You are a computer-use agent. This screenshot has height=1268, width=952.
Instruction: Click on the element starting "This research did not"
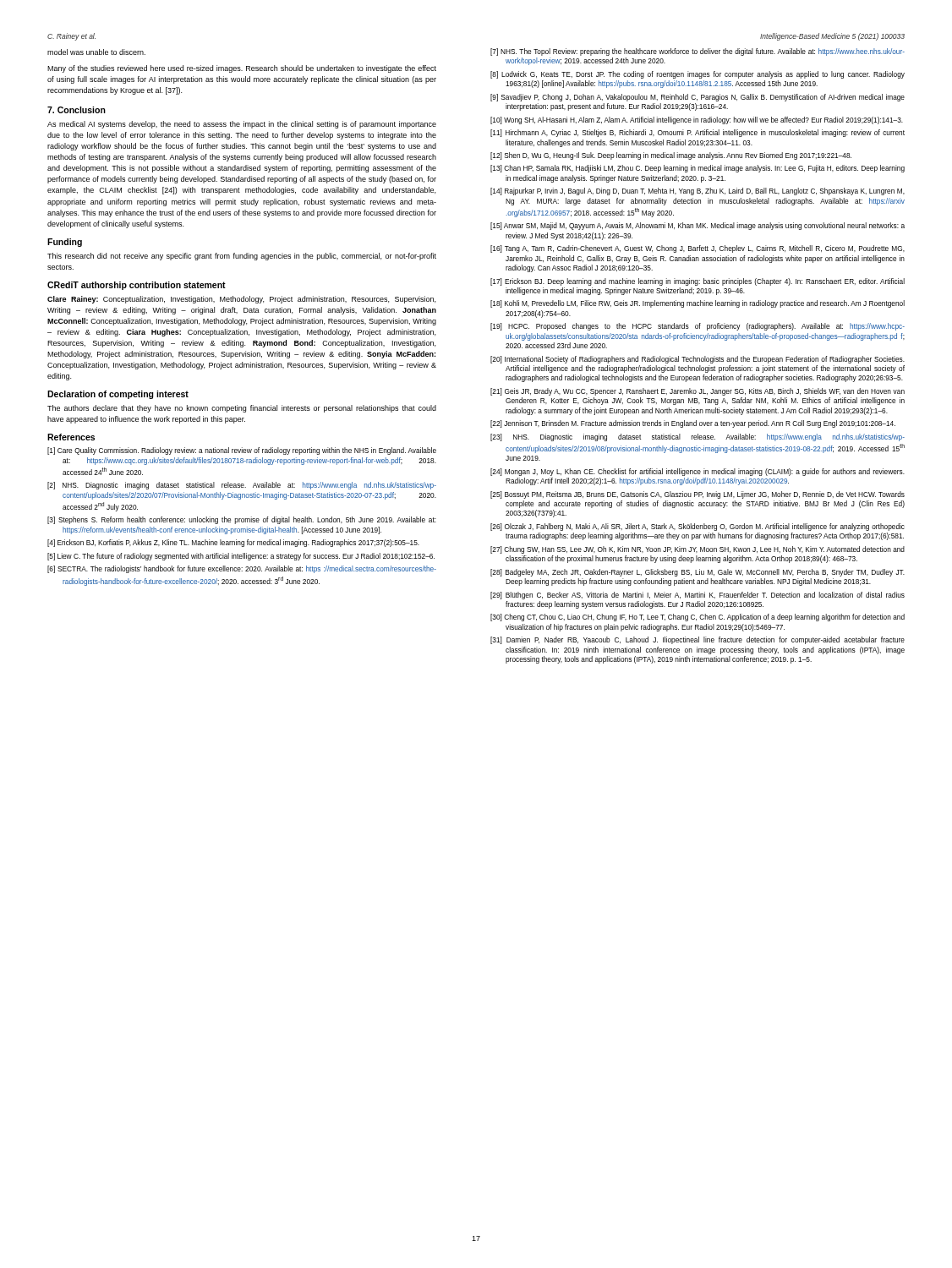[x=242, y=261]
